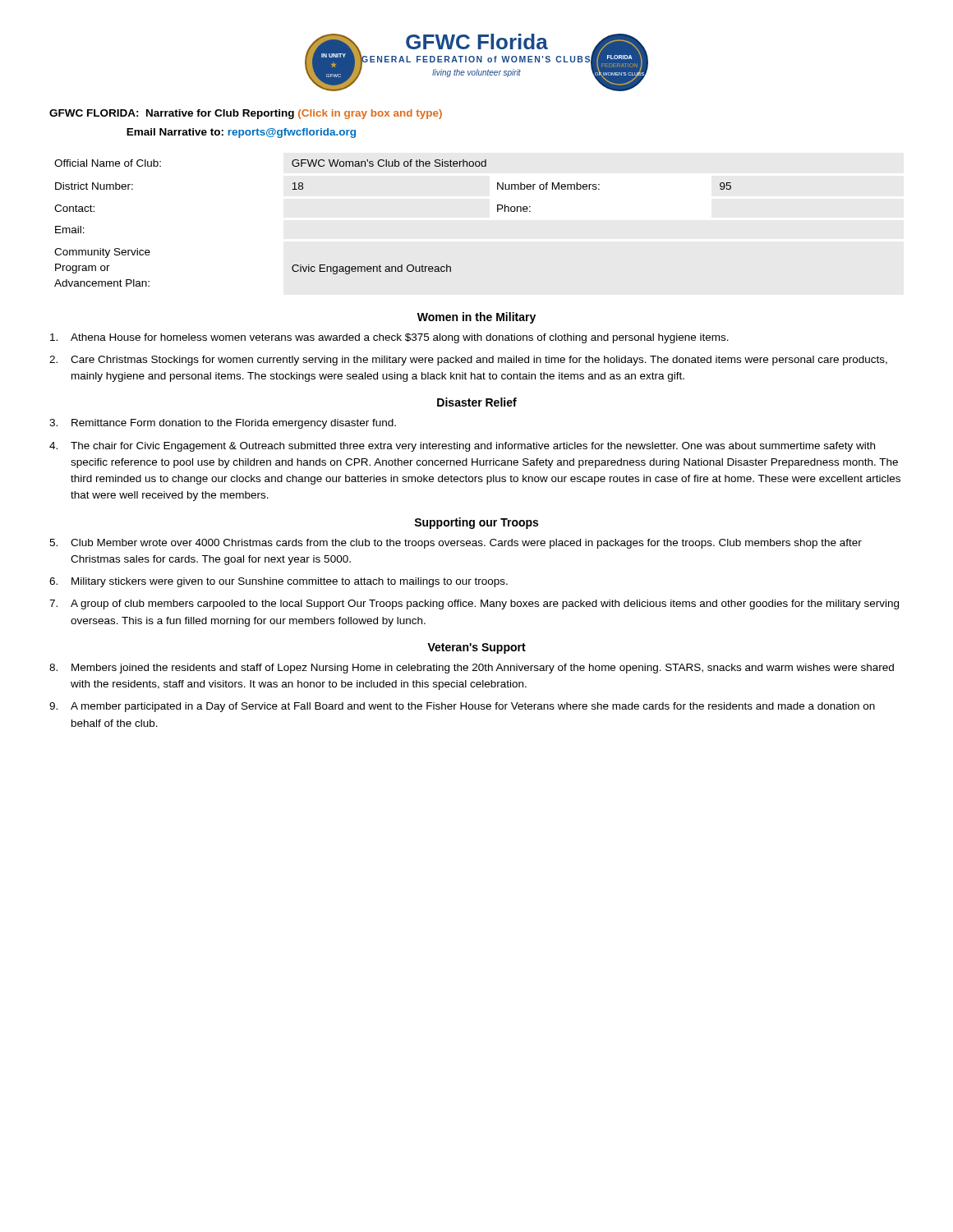The image size is (953, 1232).
Task: Locate the section header with the text "Supporting our Troops"
Action: point(476,522)
